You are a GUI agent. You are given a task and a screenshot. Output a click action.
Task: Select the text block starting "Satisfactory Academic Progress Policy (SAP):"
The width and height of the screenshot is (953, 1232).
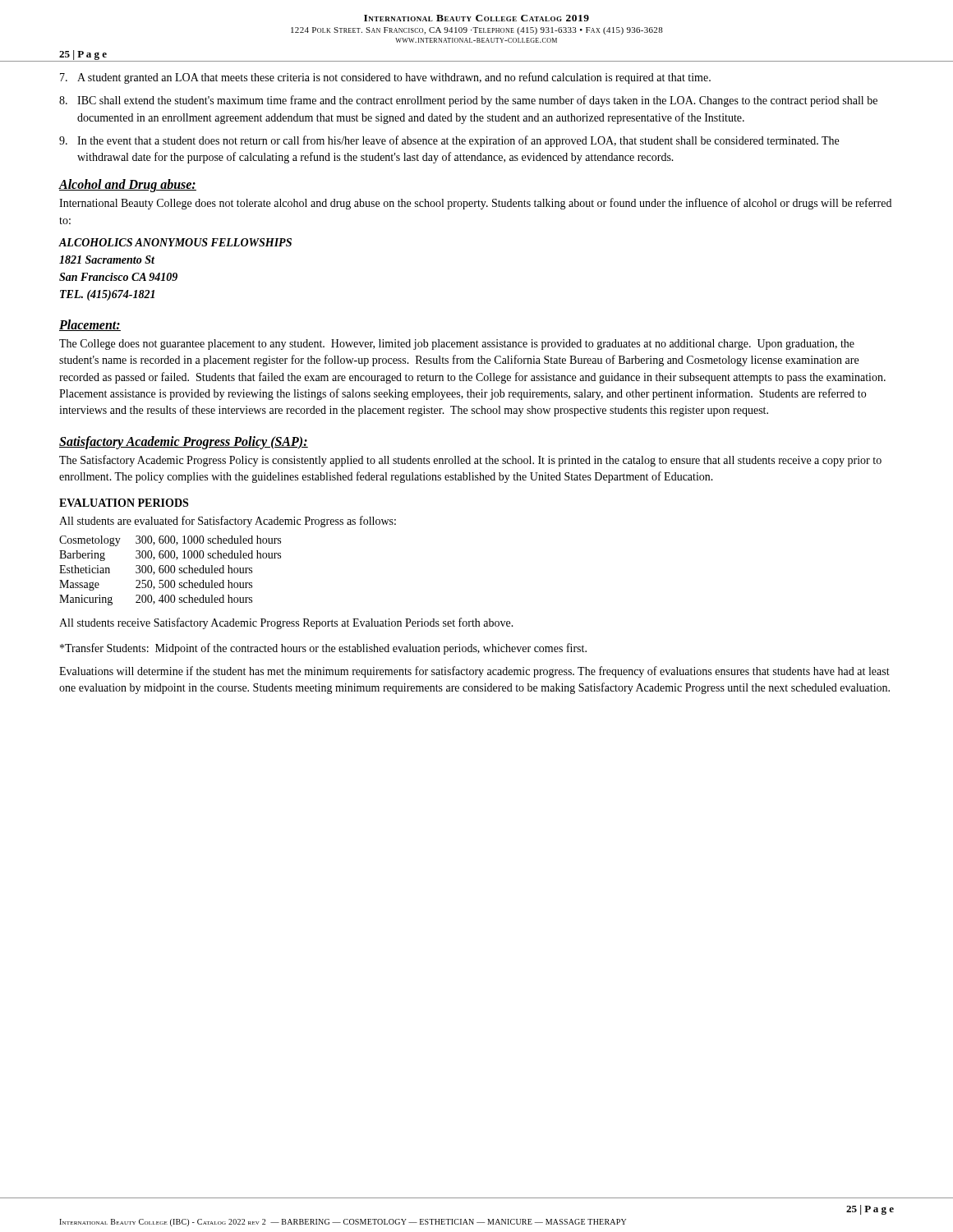coord(183,441)
